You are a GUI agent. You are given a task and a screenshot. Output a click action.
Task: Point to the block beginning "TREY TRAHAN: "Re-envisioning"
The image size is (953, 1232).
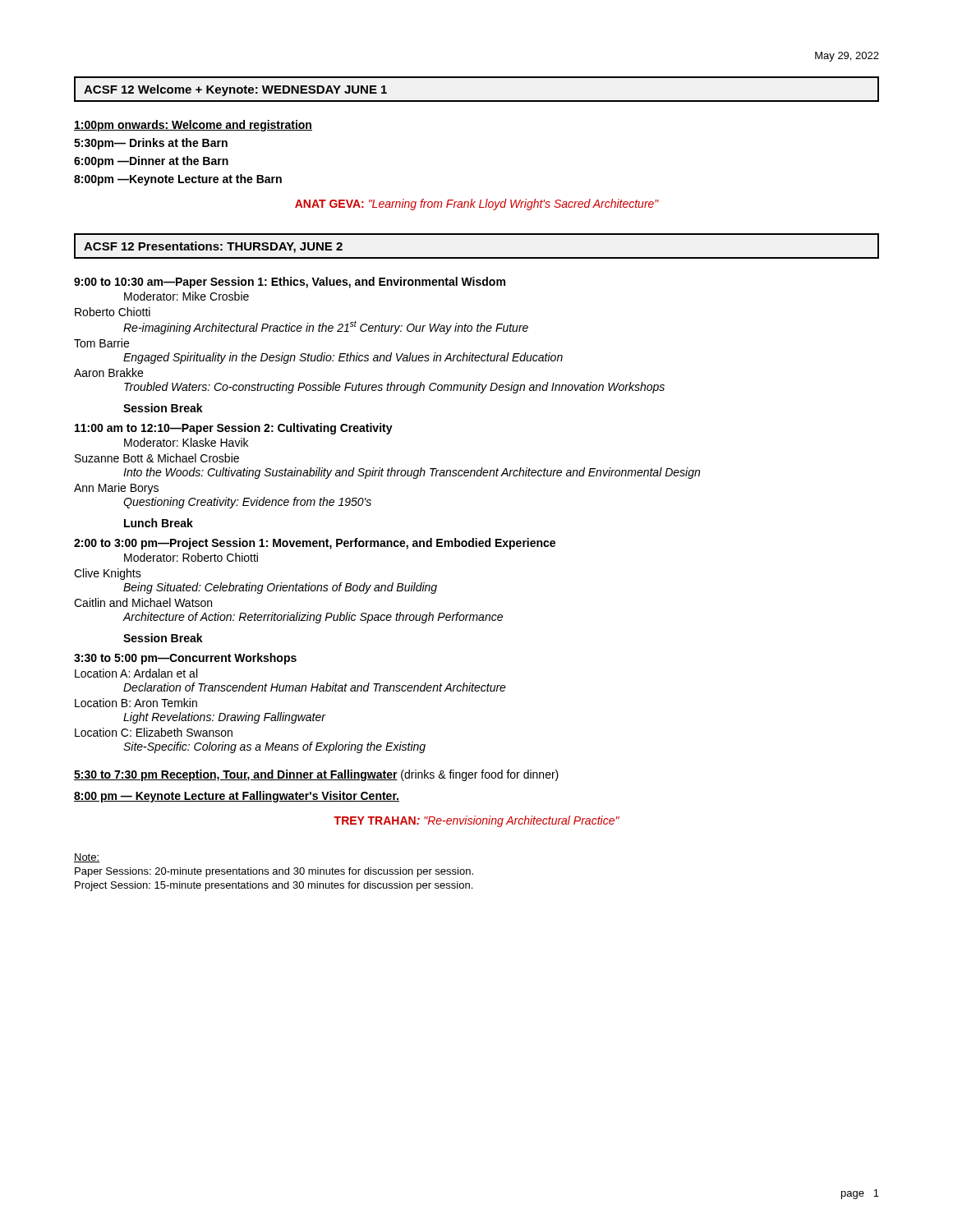476,820
